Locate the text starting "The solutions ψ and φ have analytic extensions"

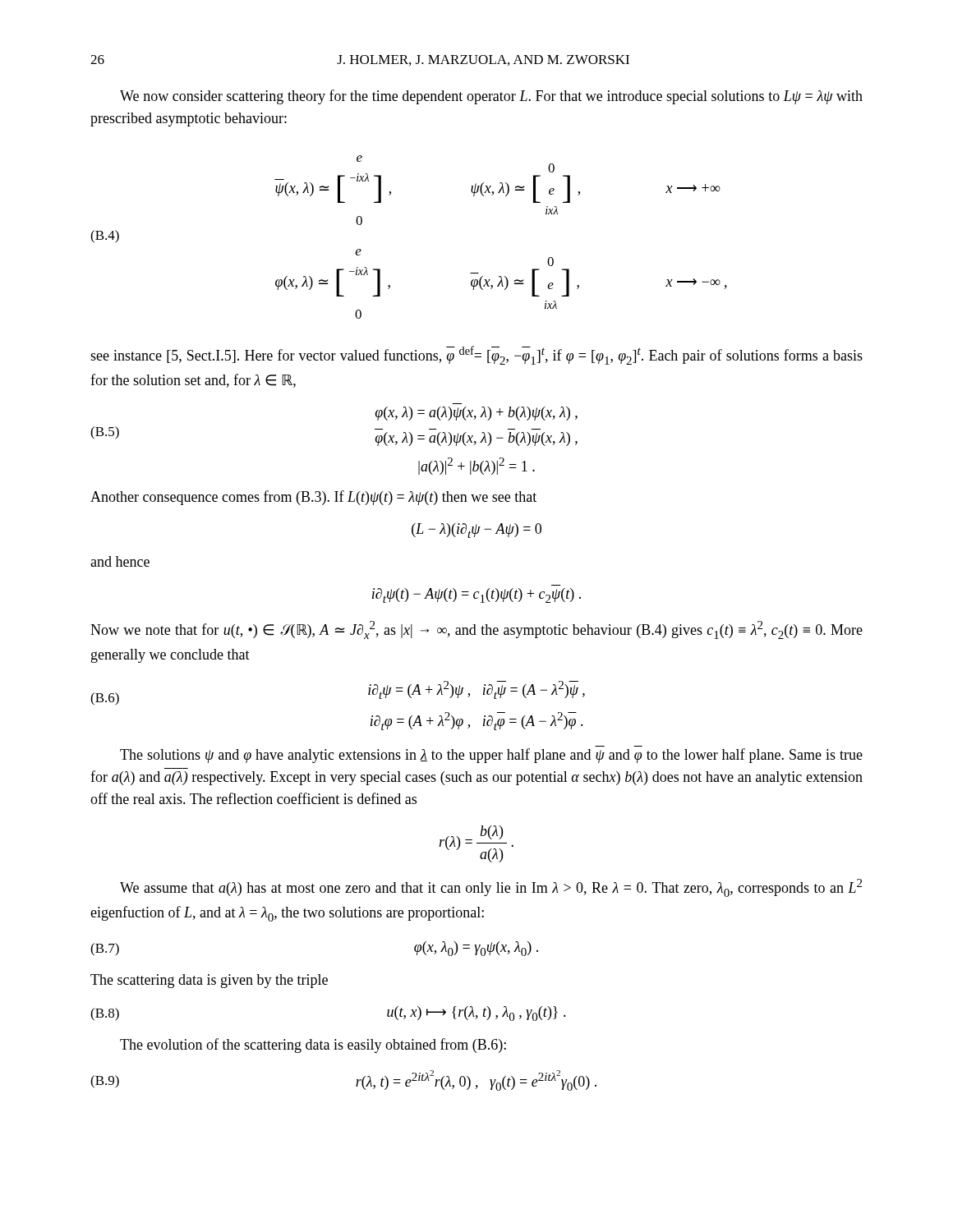(x=476, y=777)
